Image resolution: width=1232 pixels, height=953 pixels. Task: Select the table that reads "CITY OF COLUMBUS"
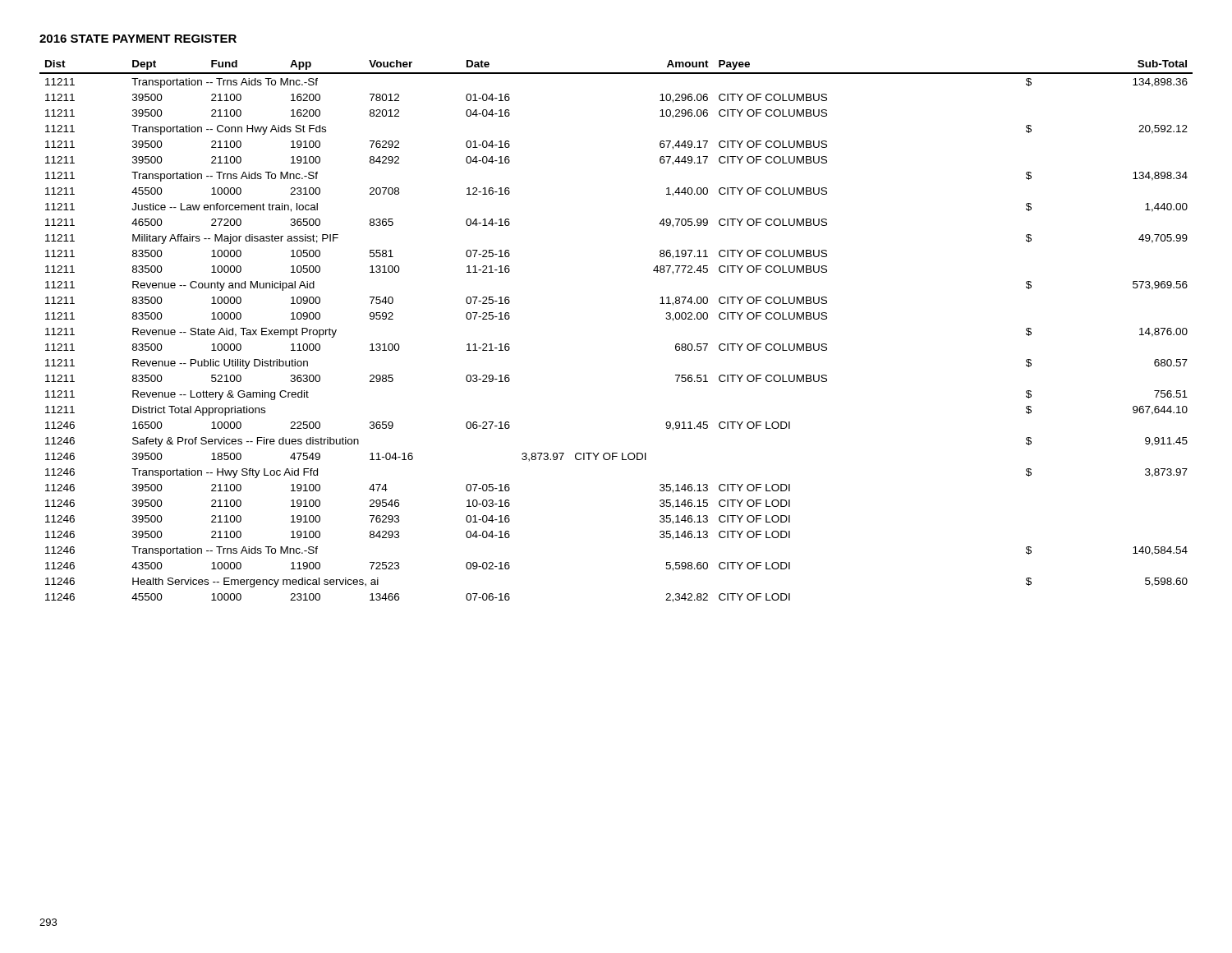(616, 330)
